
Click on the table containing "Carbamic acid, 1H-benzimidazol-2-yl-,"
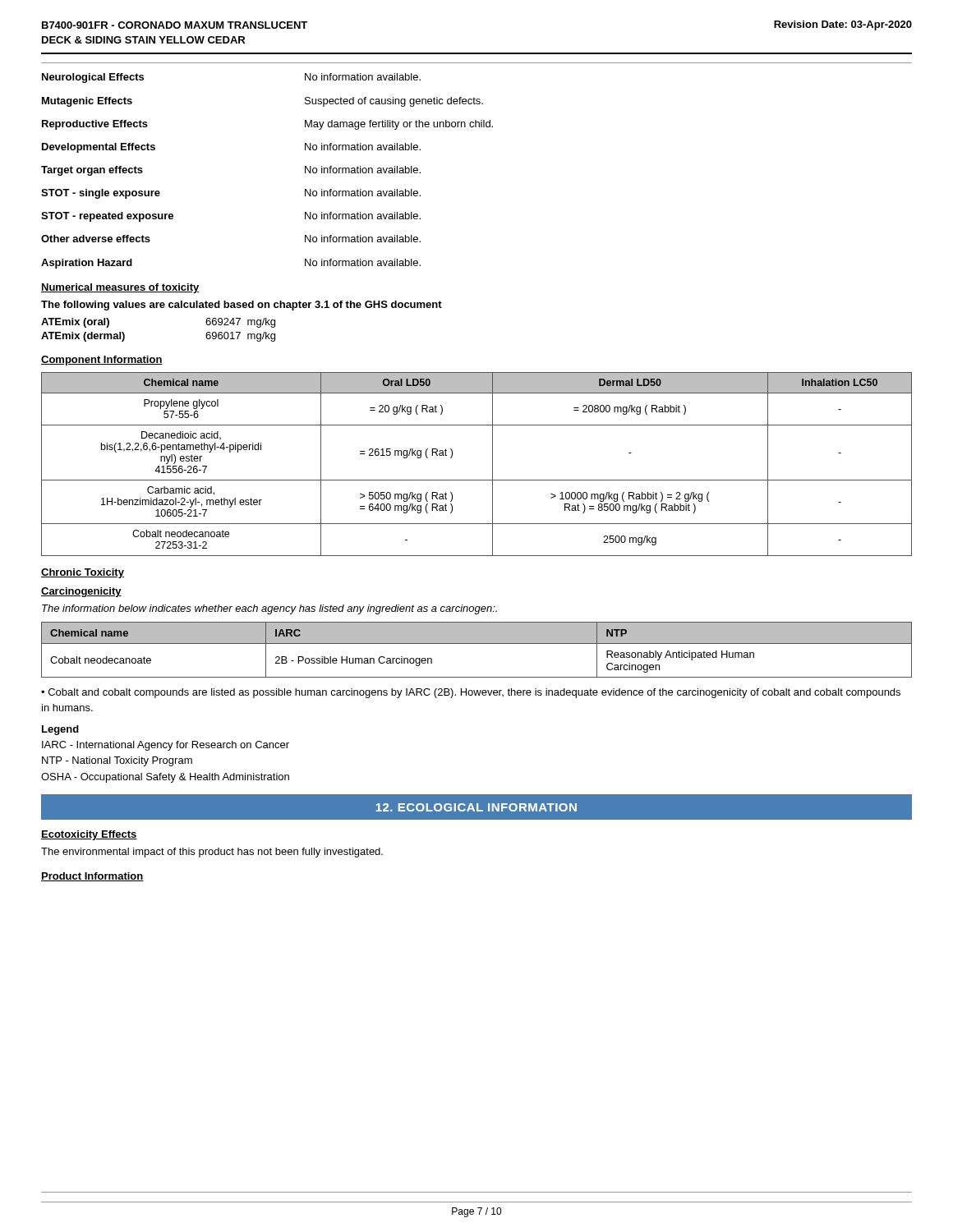click(476, 464)
